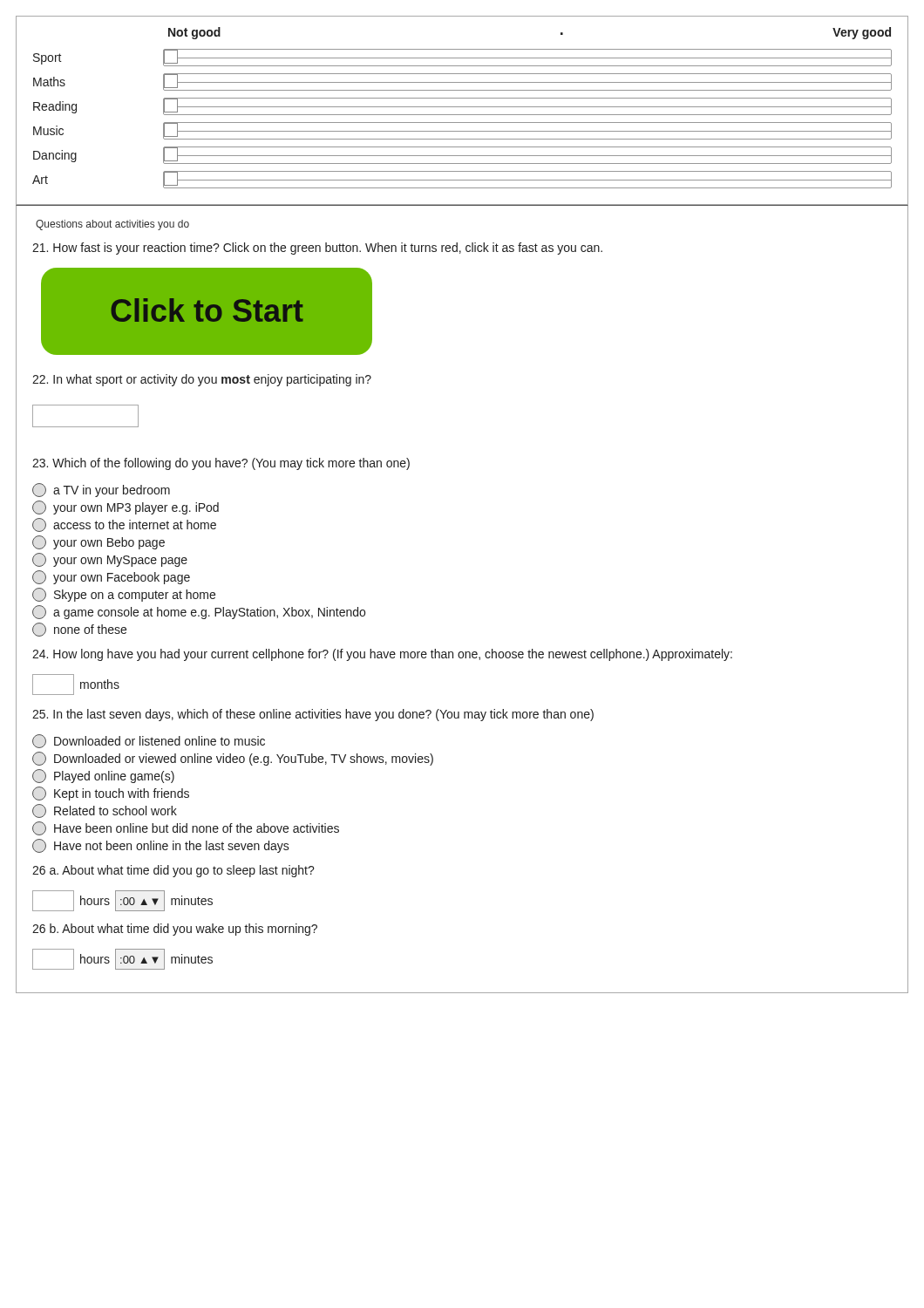Viewport: 924px width, 1308px height.
Task: Point to the block beginning "How fast is your reaction time?"
Action: [318, 248]
